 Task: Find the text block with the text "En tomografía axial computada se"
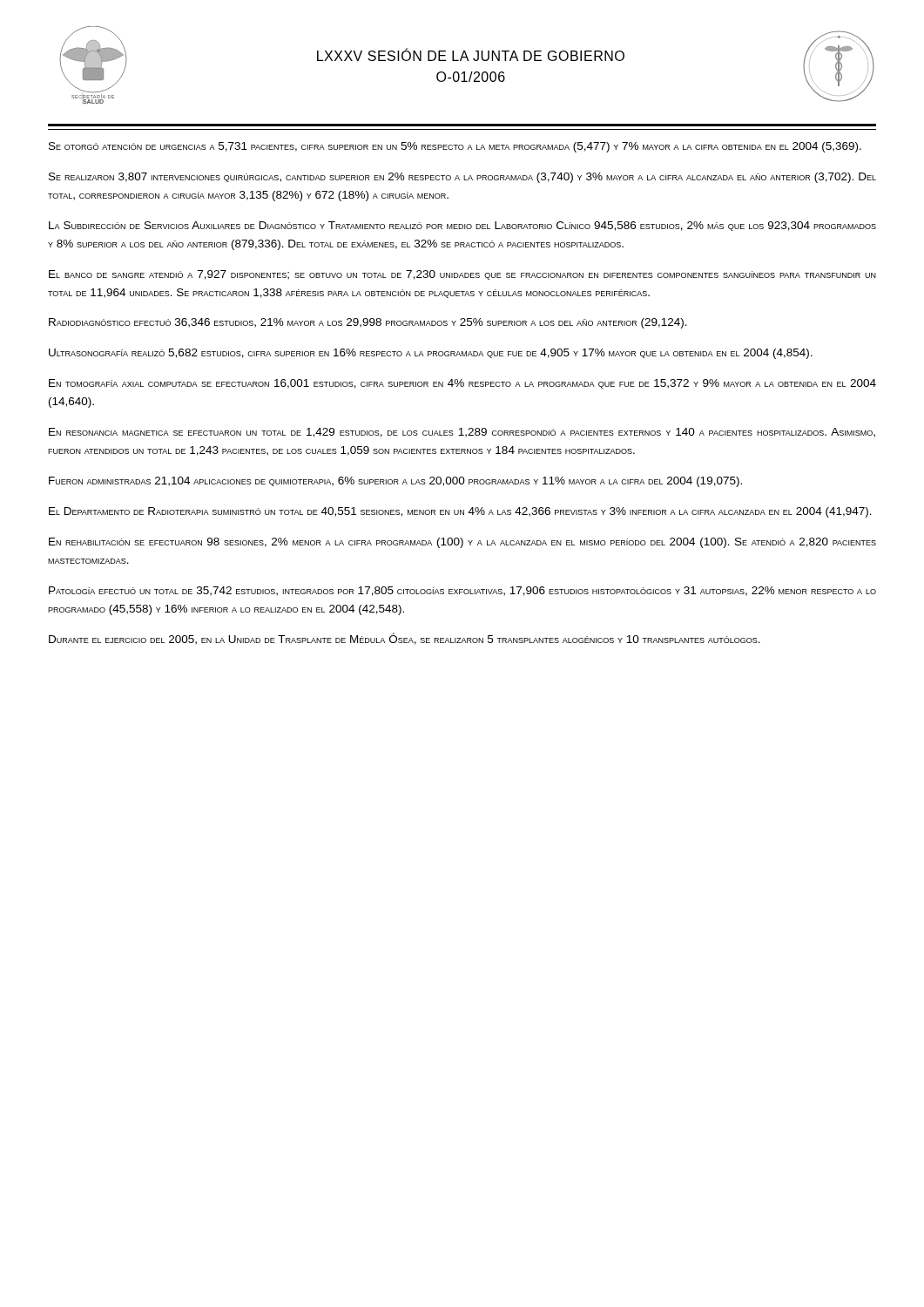pyautogui.click(x=462, y=392)
